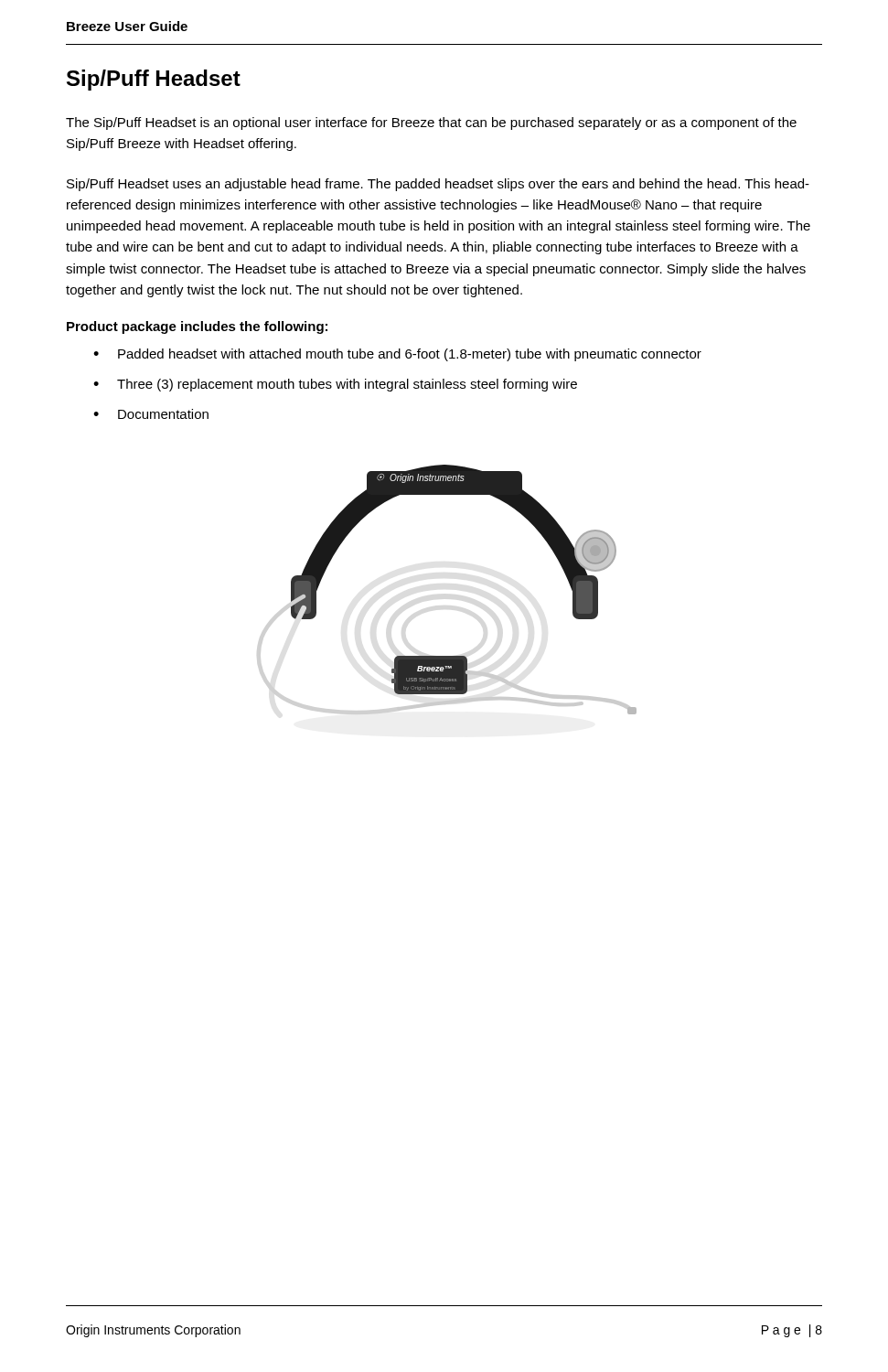Locate the text block with the text "Sip/Puff Headset uses"
888x1372 pixels.
[x=438, y=236]
